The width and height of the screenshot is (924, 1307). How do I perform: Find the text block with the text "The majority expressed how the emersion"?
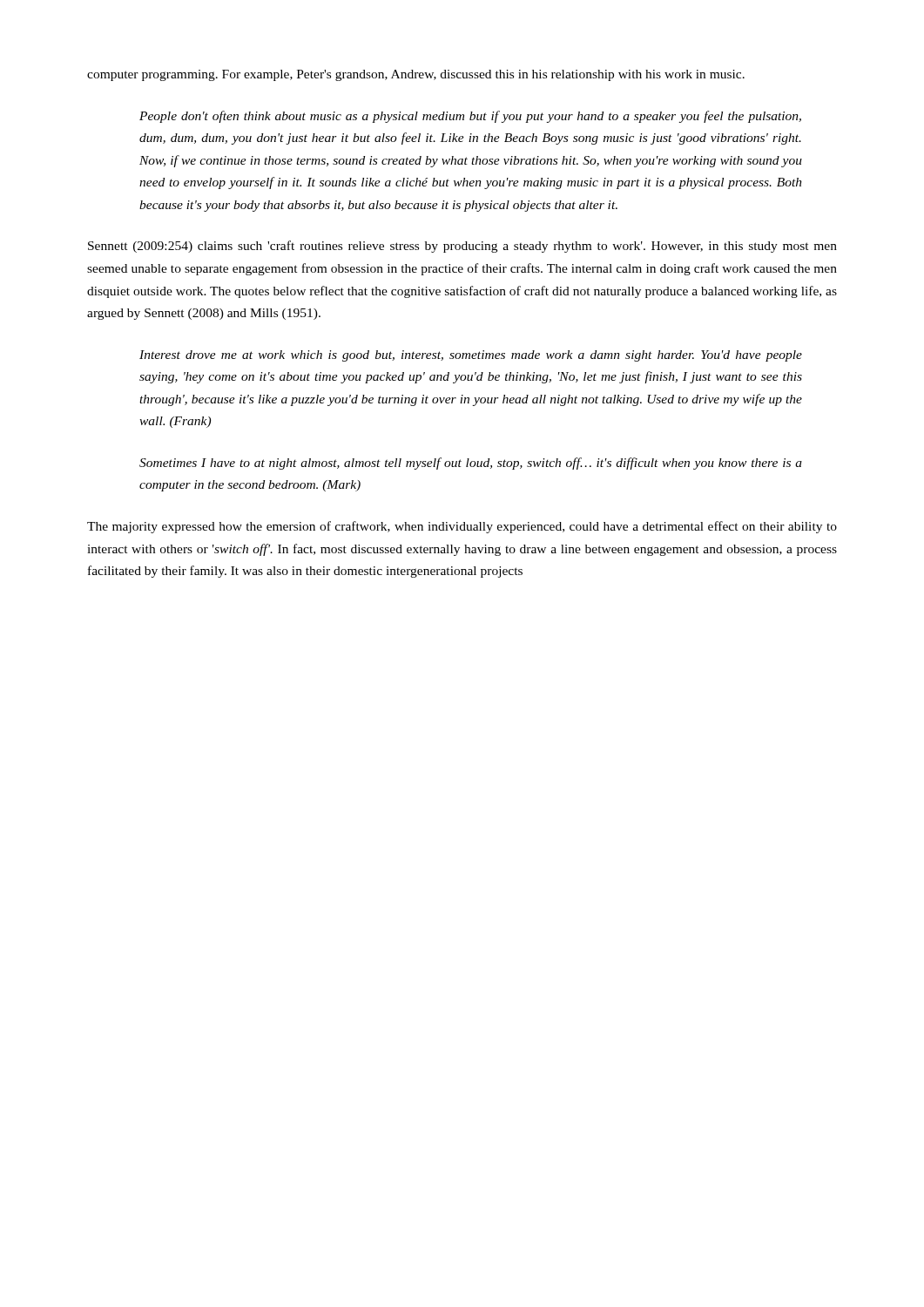coord(462,548)
